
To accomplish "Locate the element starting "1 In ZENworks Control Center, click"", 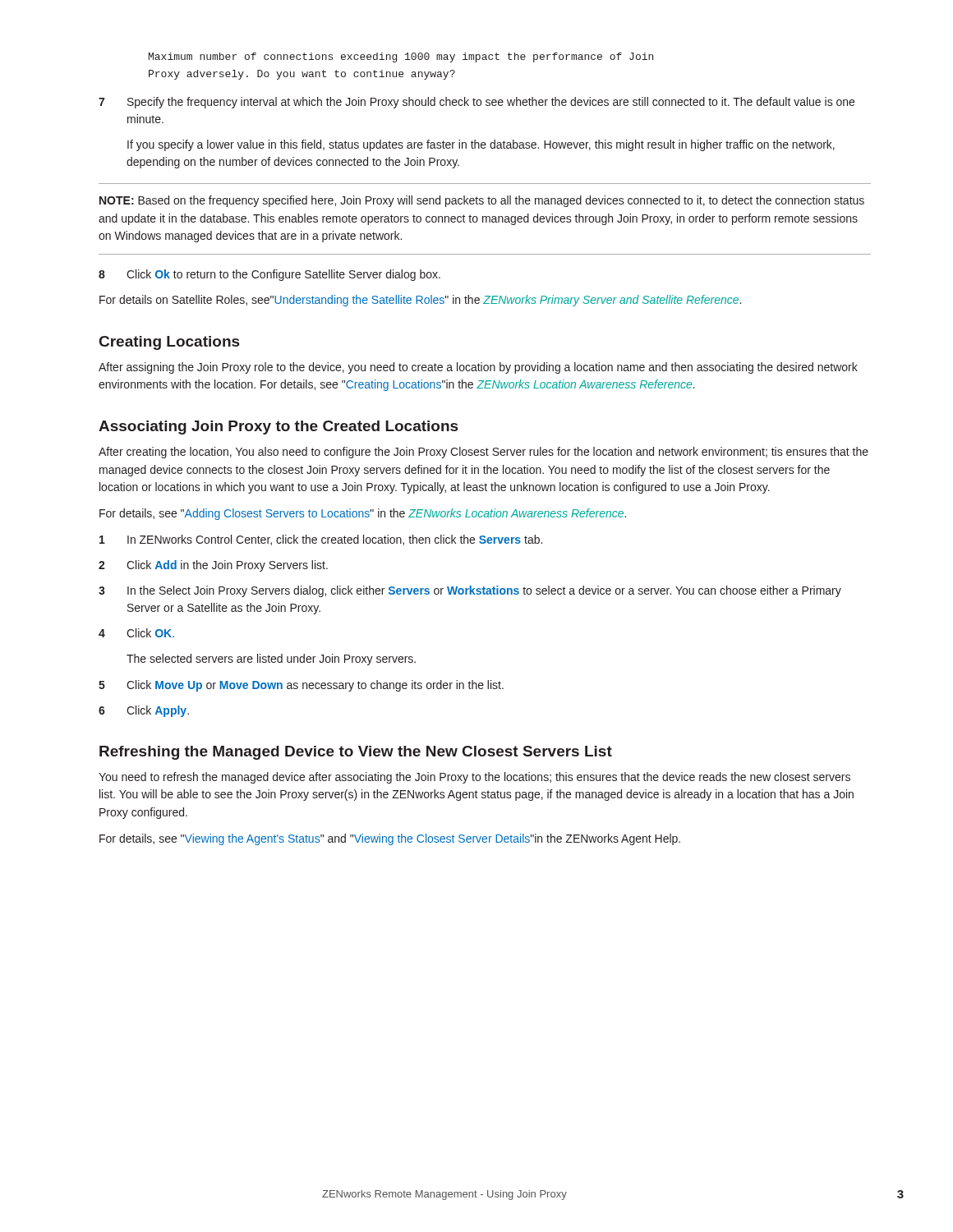I will click(x=485, y=540).
